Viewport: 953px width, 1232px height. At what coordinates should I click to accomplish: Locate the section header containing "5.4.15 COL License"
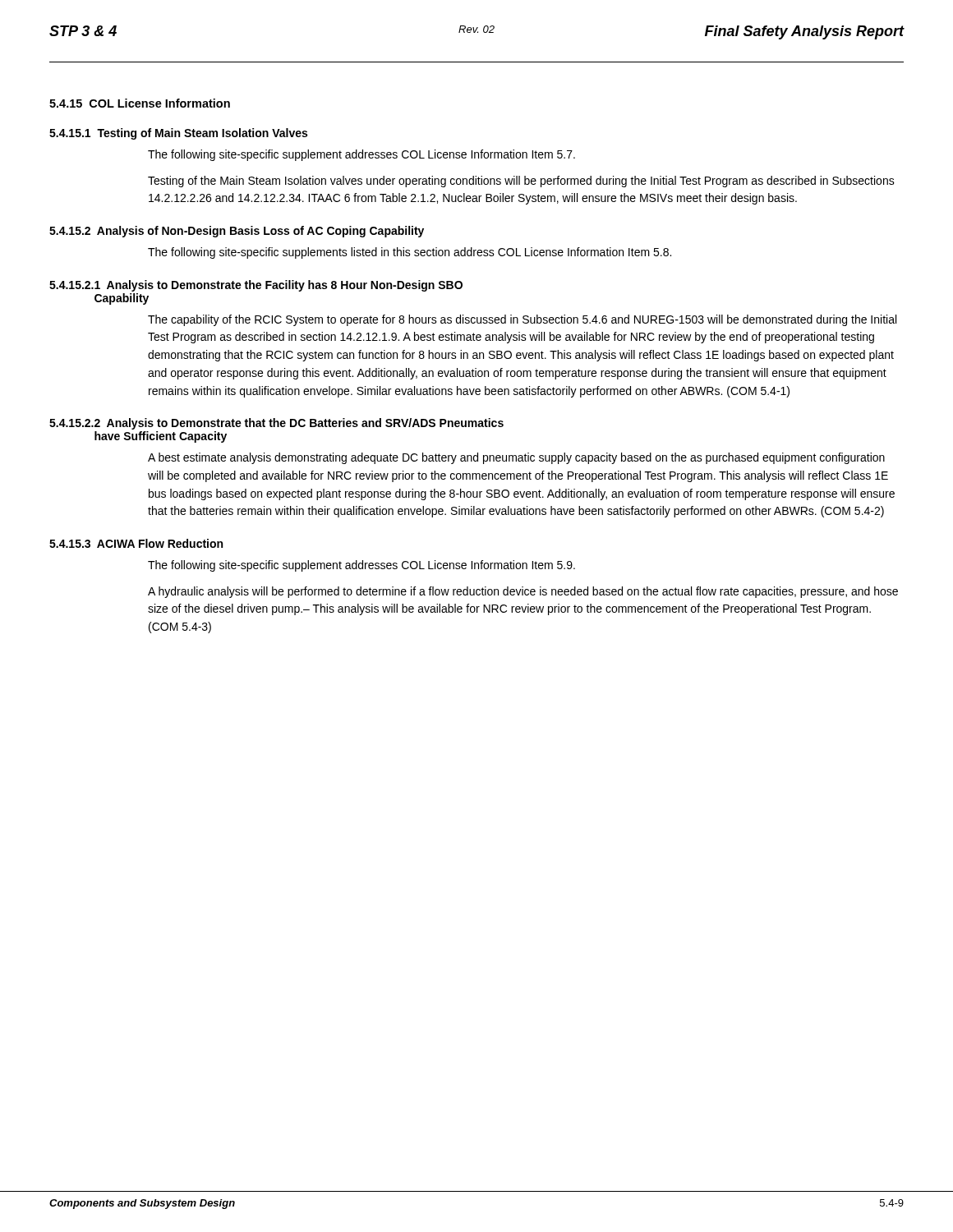tap(140, 103)
